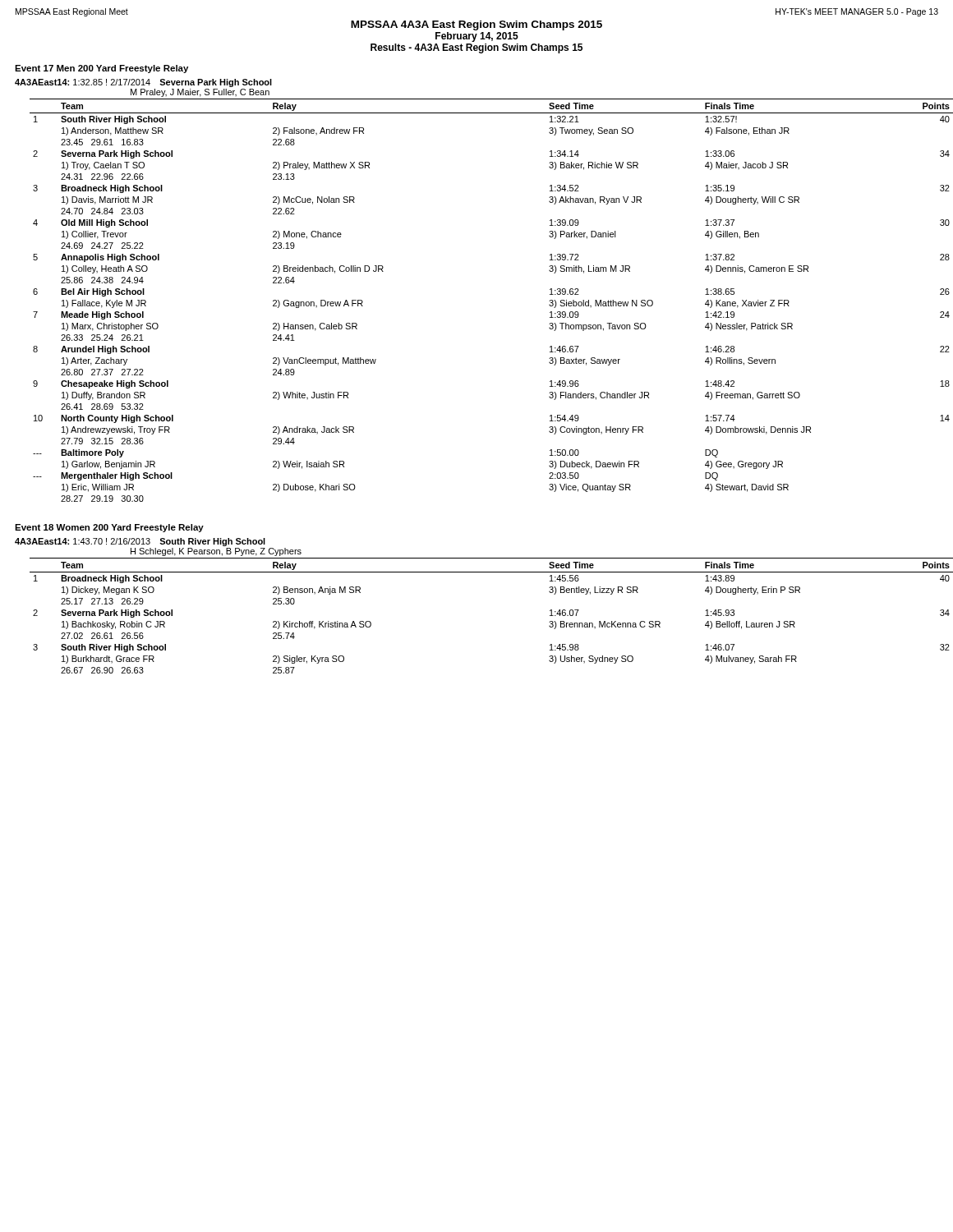Find the block starting "4A3AEast14: 1:43.70 ! 2/16/2013 South River High School"

tap(158, 546)
